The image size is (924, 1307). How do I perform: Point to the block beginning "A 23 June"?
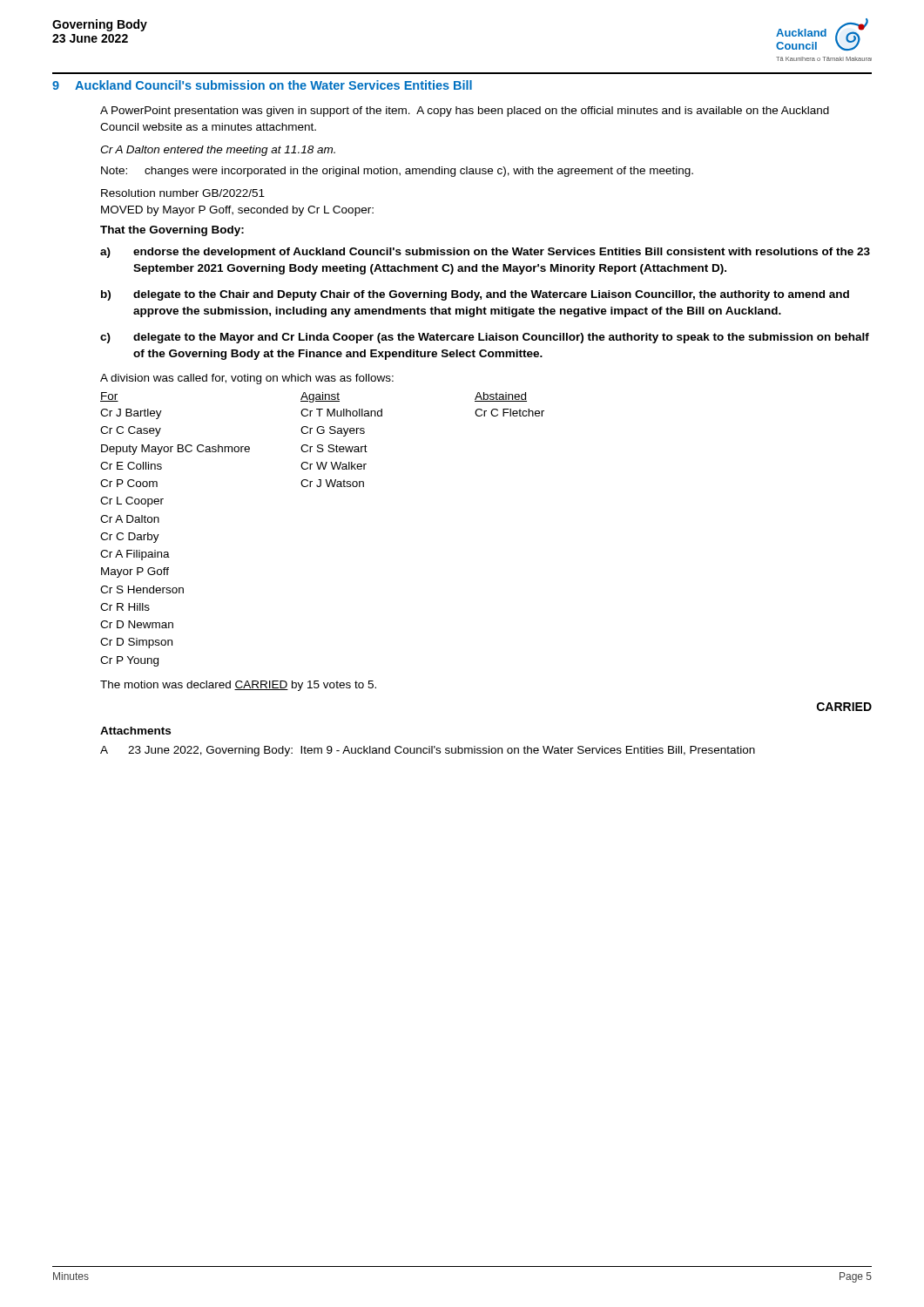point(428,750)
